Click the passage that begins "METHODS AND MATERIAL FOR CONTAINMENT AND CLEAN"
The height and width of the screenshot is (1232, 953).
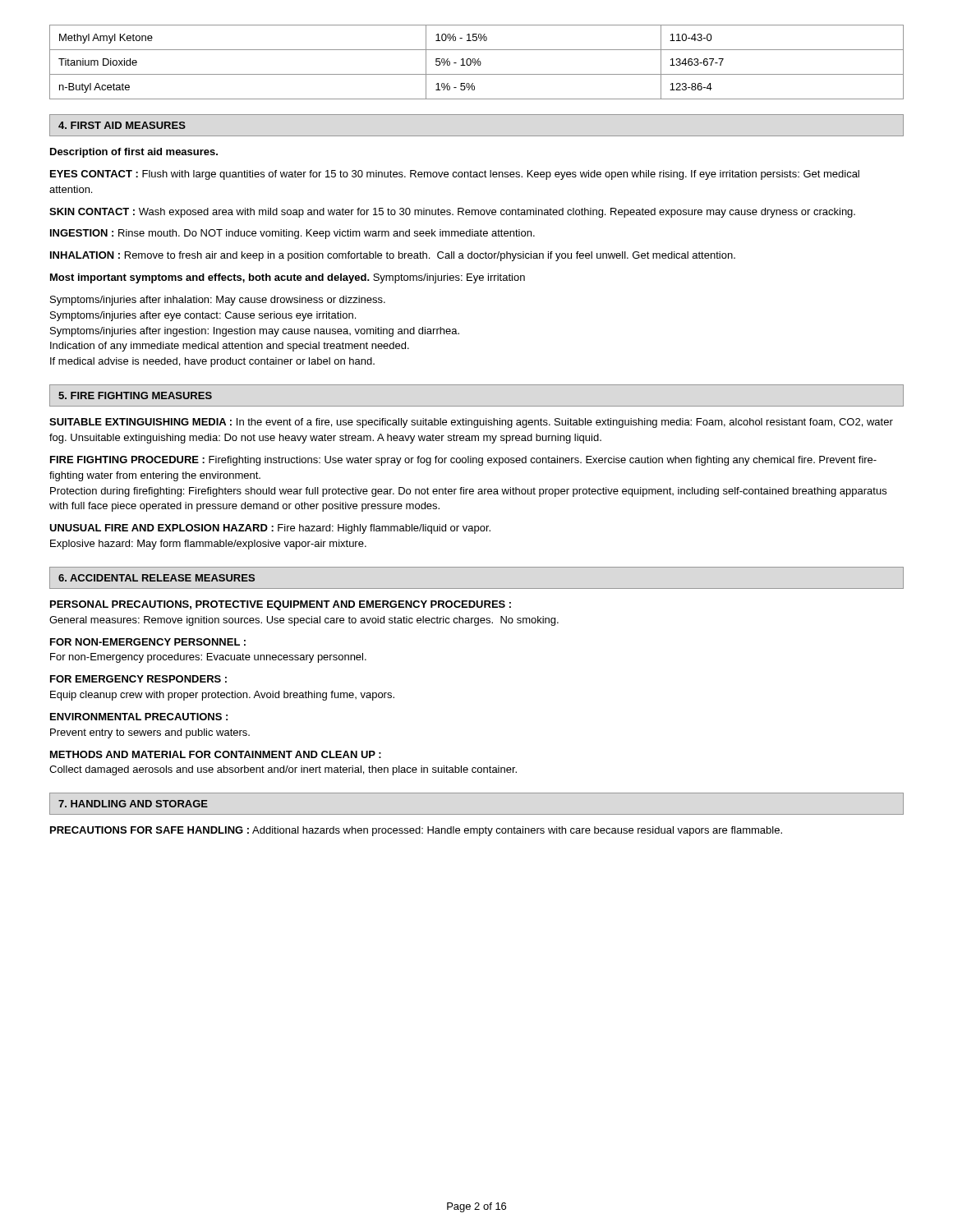(x=284, y=762)
